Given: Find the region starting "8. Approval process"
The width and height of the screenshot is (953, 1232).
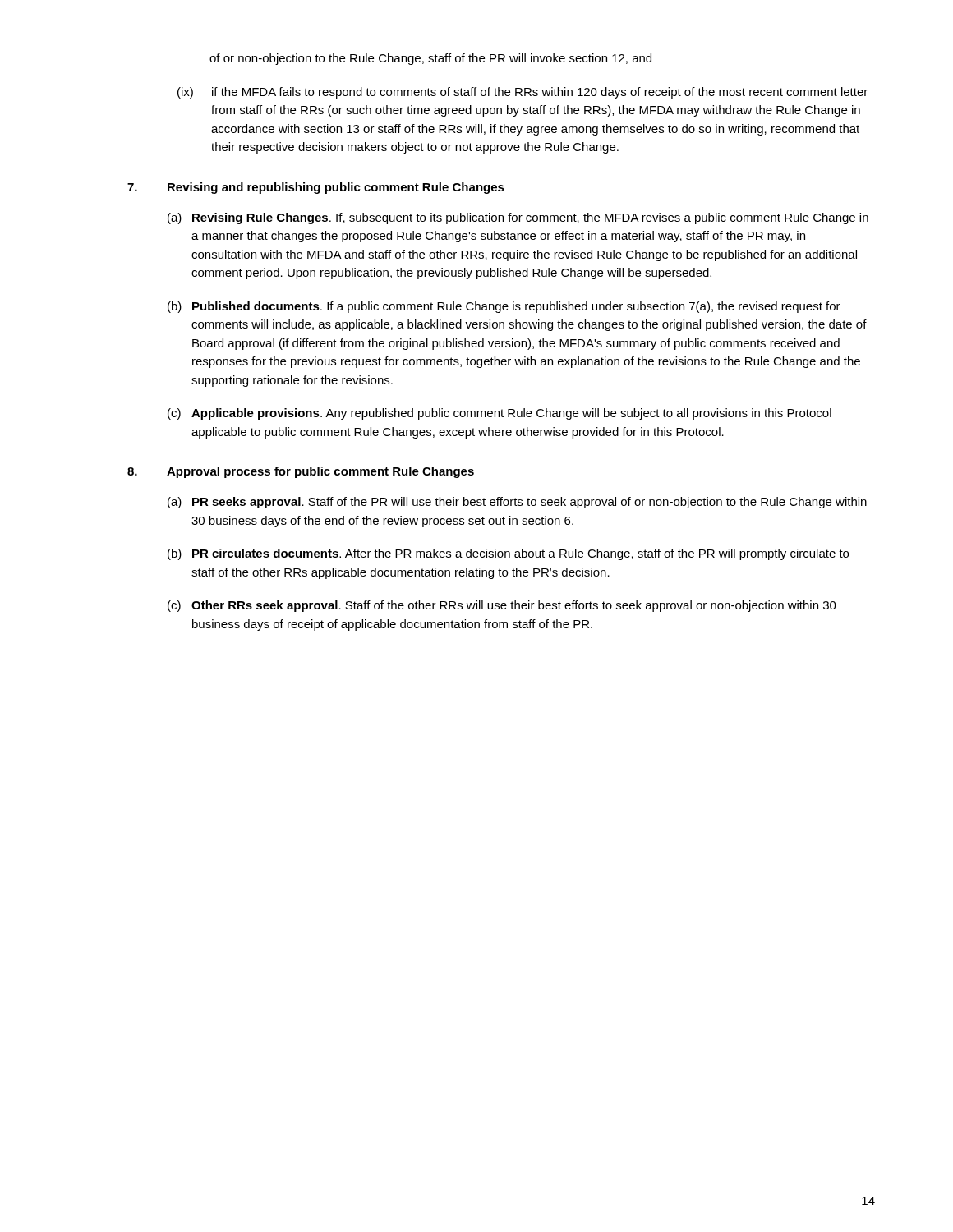Looking at the screenshot, I should pyautogui.click(x=301, y=472).
